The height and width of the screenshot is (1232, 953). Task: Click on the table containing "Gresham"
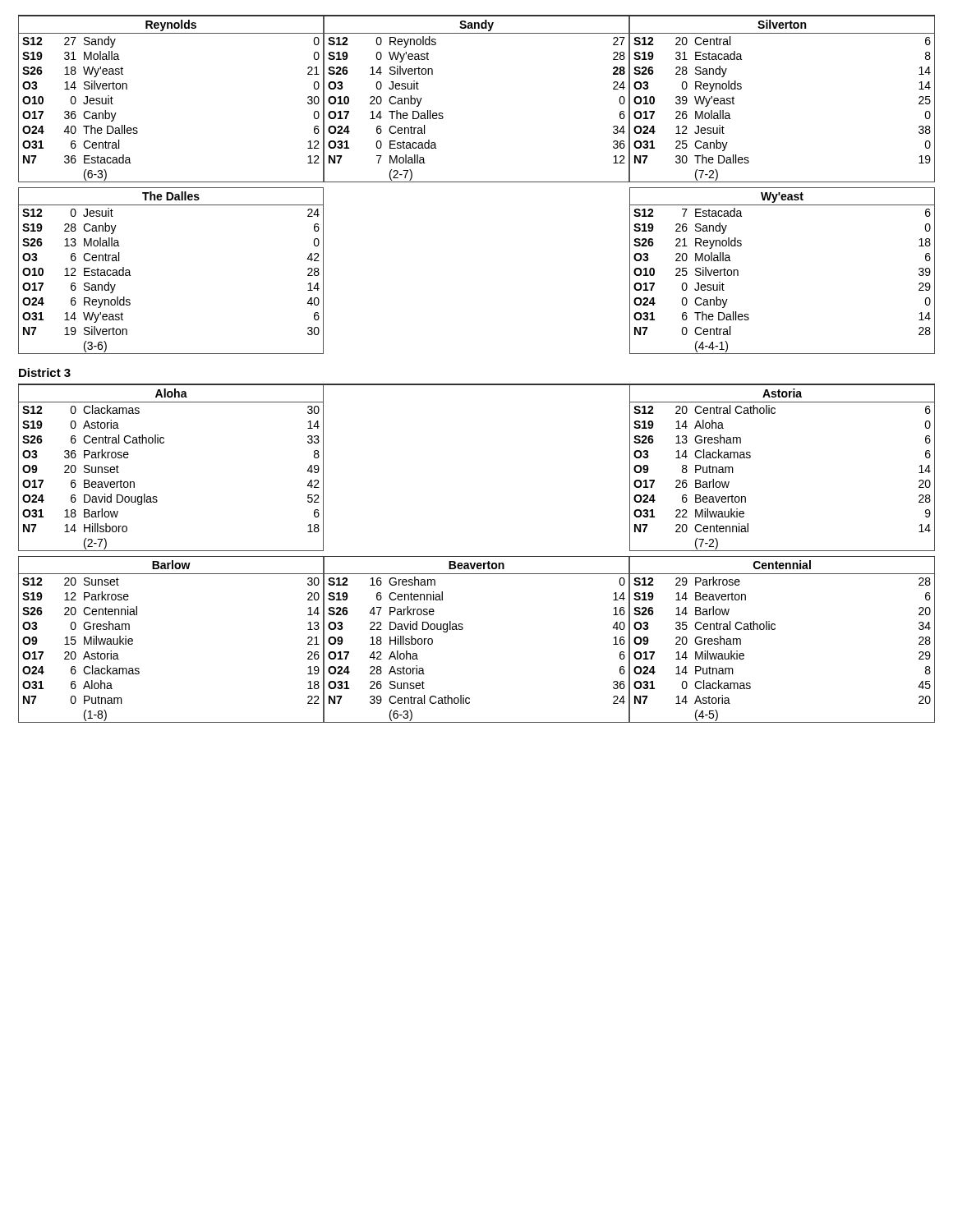(476, 639)
